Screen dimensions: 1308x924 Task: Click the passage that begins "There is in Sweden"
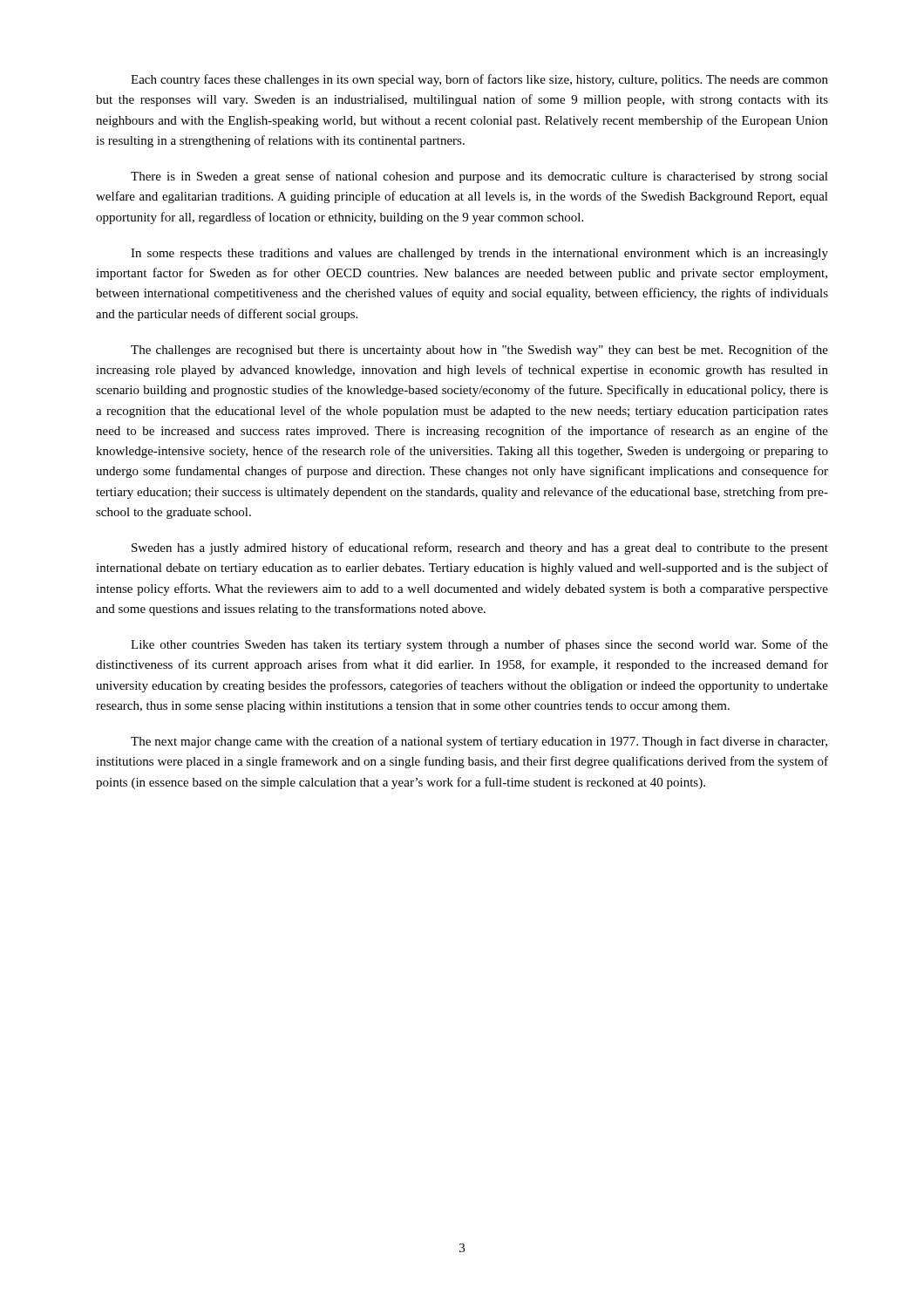pyautogui.click(x=462, y=197)
